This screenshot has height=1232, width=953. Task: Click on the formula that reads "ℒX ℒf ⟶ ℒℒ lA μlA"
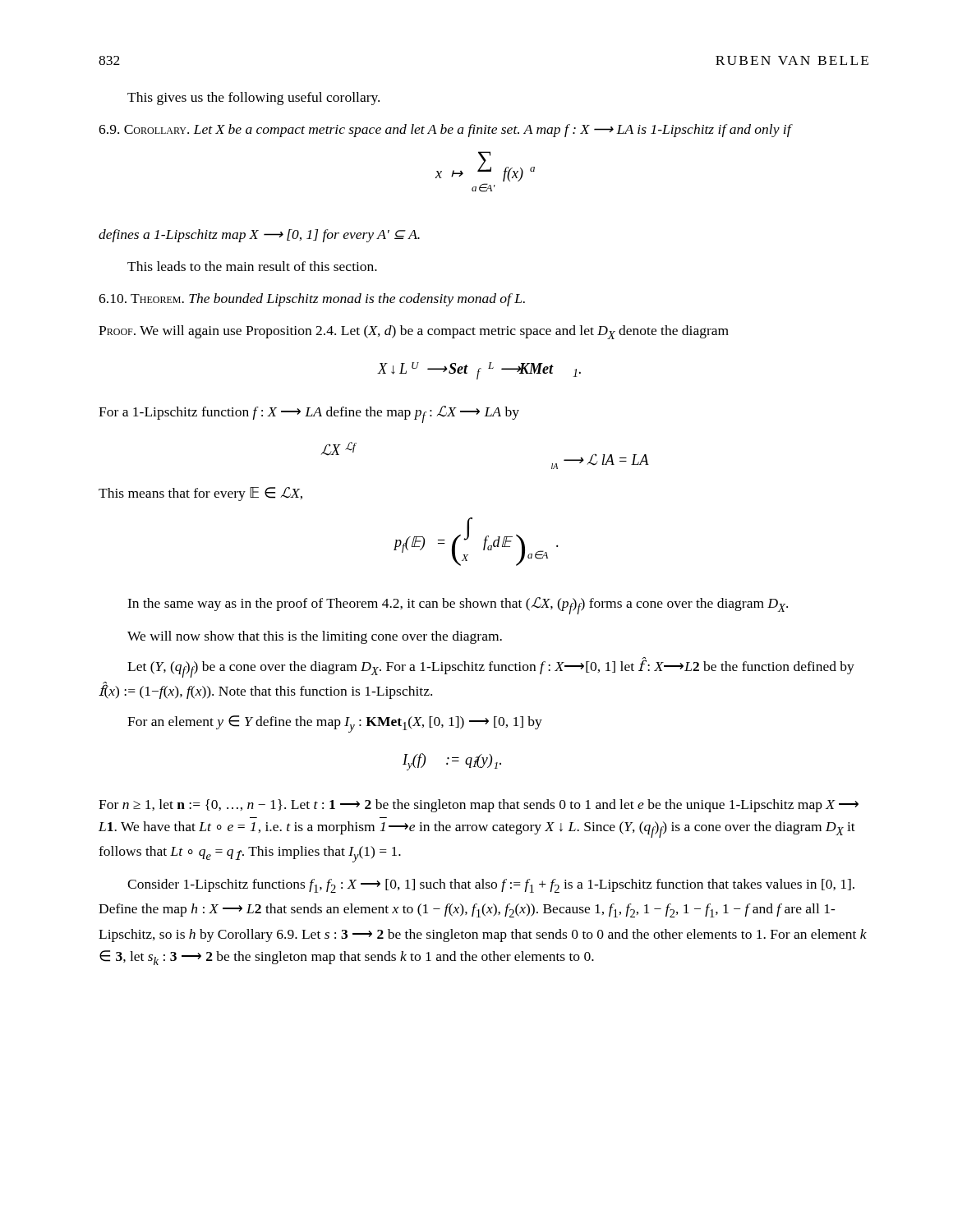331,455
